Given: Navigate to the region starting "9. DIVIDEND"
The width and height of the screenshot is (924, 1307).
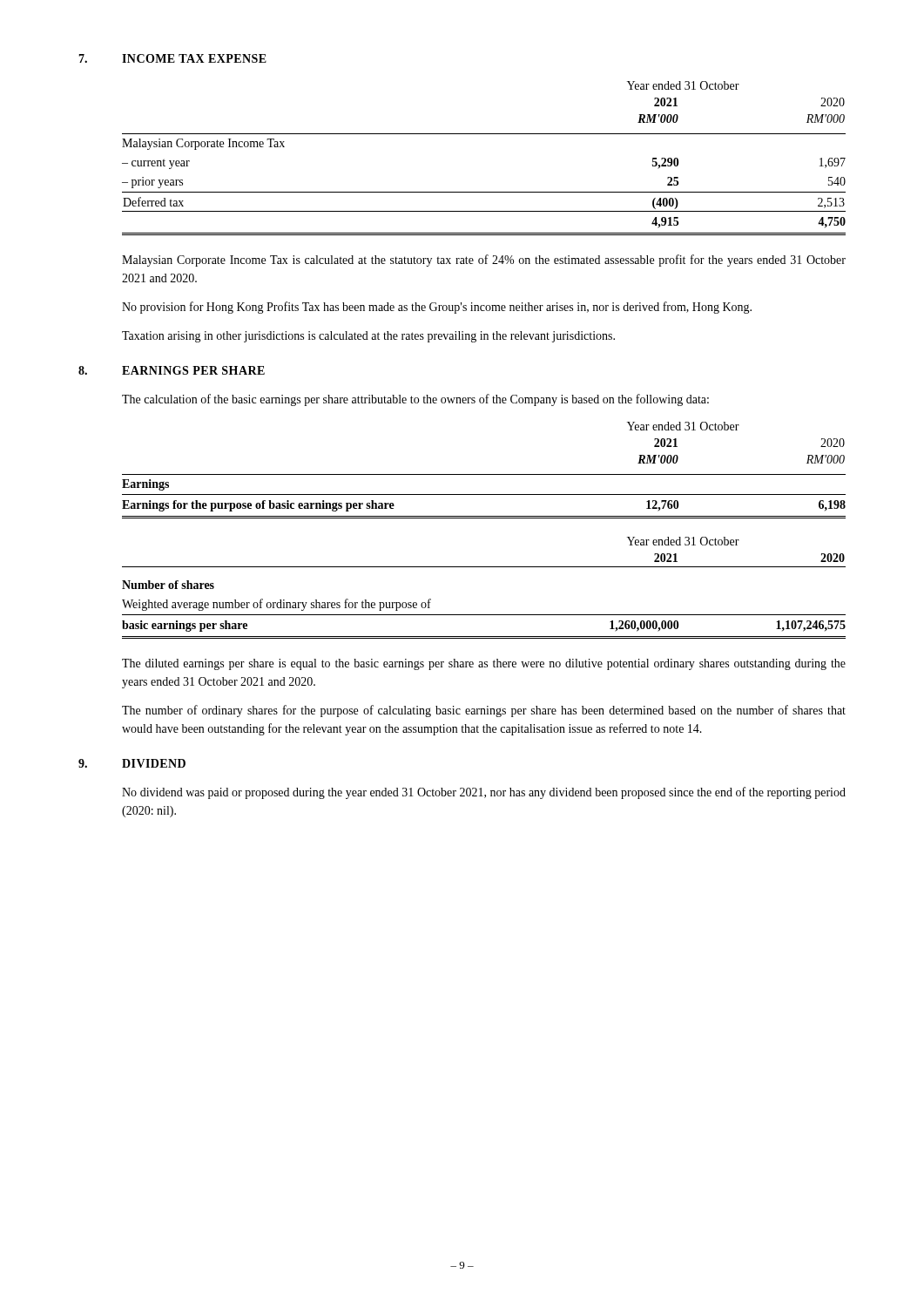Looking at the screenshot, I should 132,764.
